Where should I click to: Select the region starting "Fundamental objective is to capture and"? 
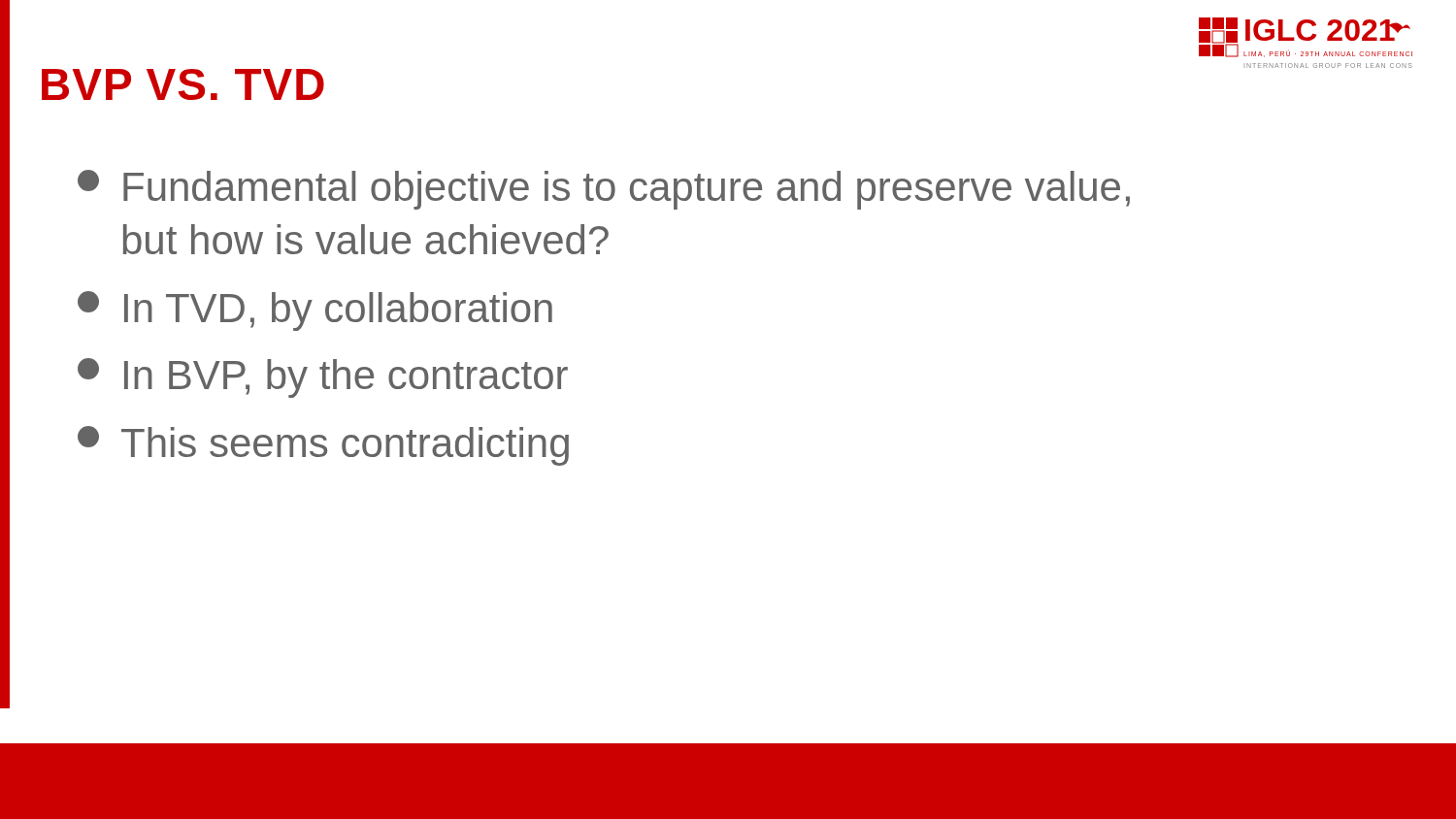pos(605,214)
